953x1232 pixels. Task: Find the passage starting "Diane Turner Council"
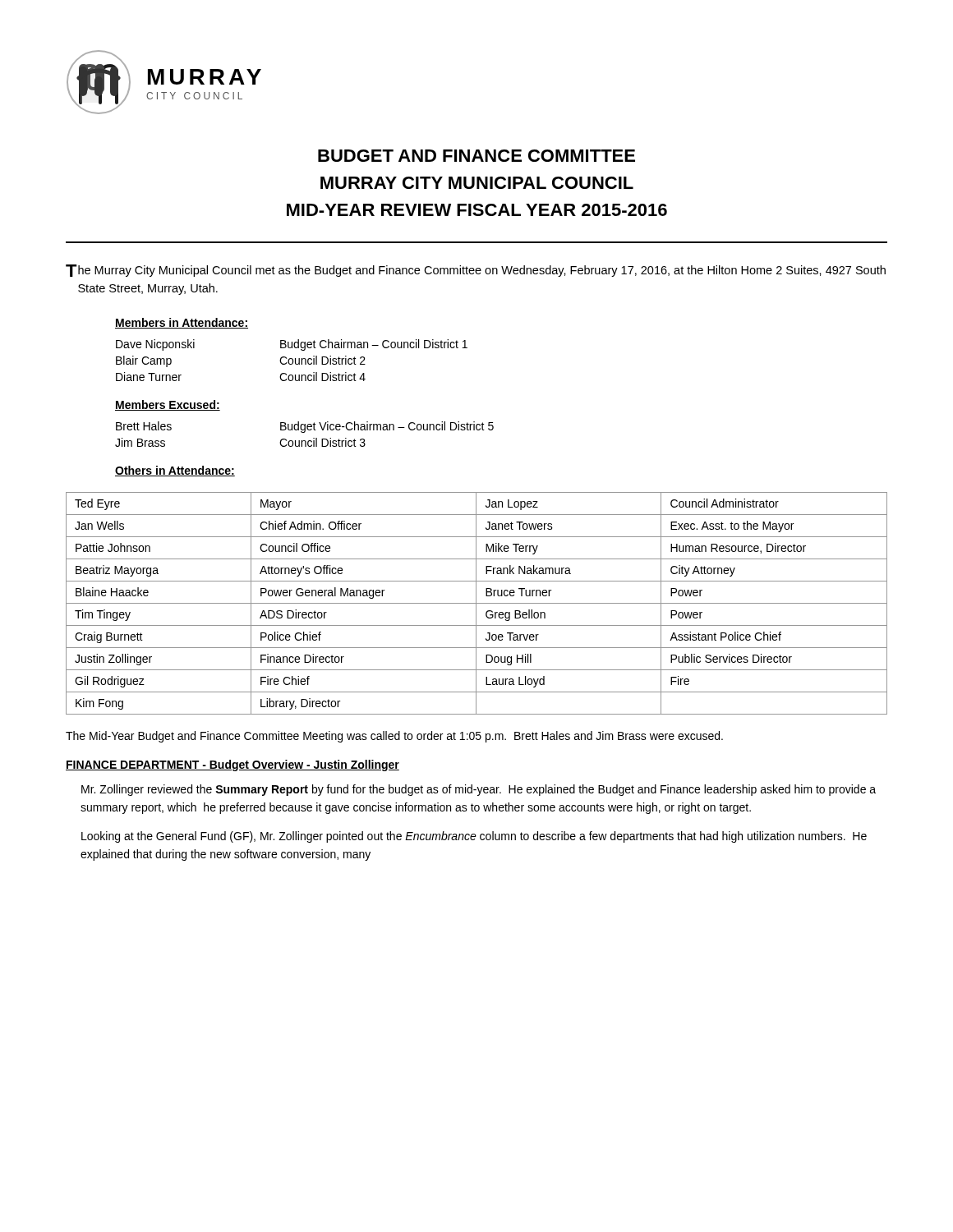(156, 377)
